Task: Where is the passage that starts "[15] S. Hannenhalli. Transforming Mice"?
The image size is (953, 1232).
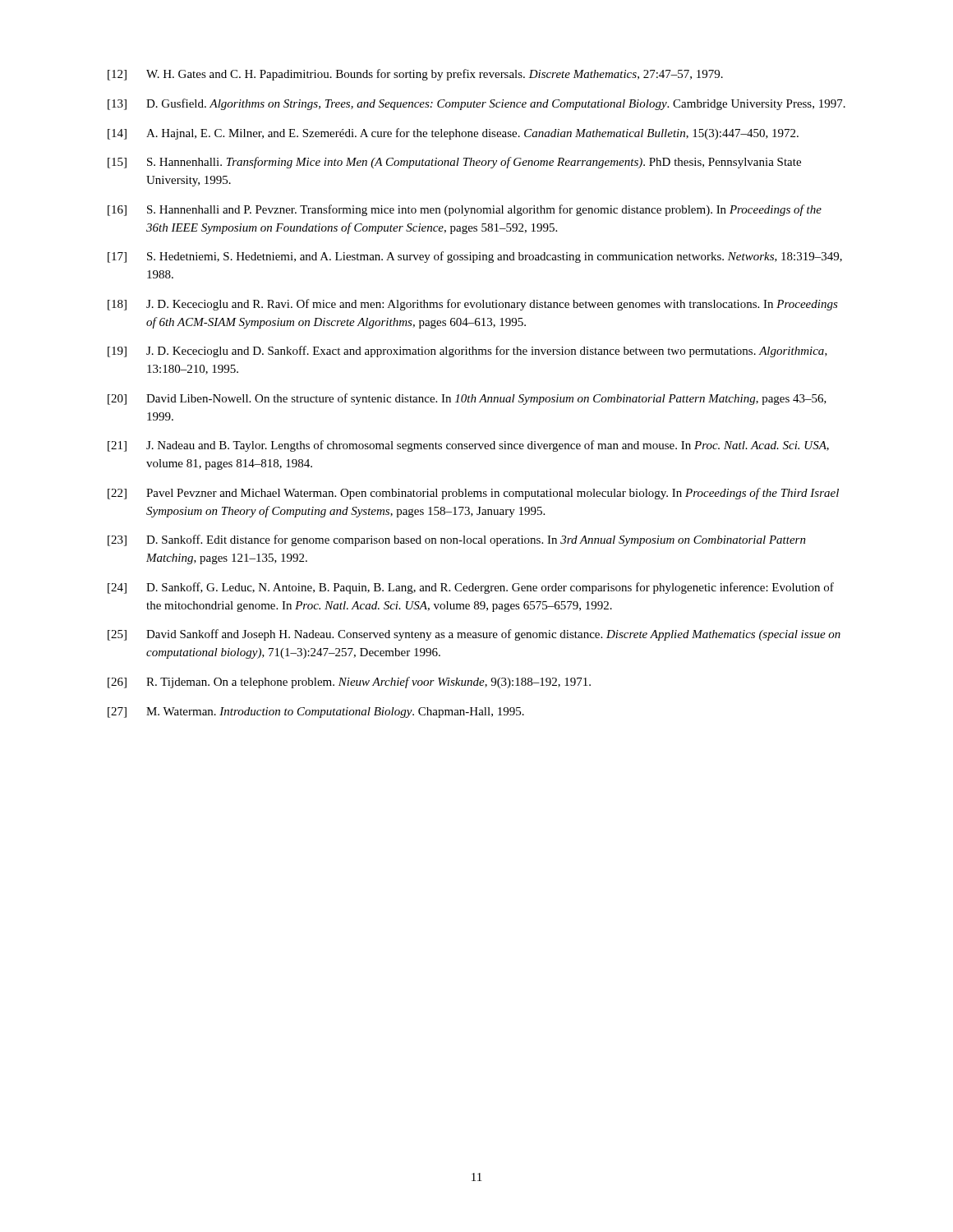Action: (x=476, y=172)
